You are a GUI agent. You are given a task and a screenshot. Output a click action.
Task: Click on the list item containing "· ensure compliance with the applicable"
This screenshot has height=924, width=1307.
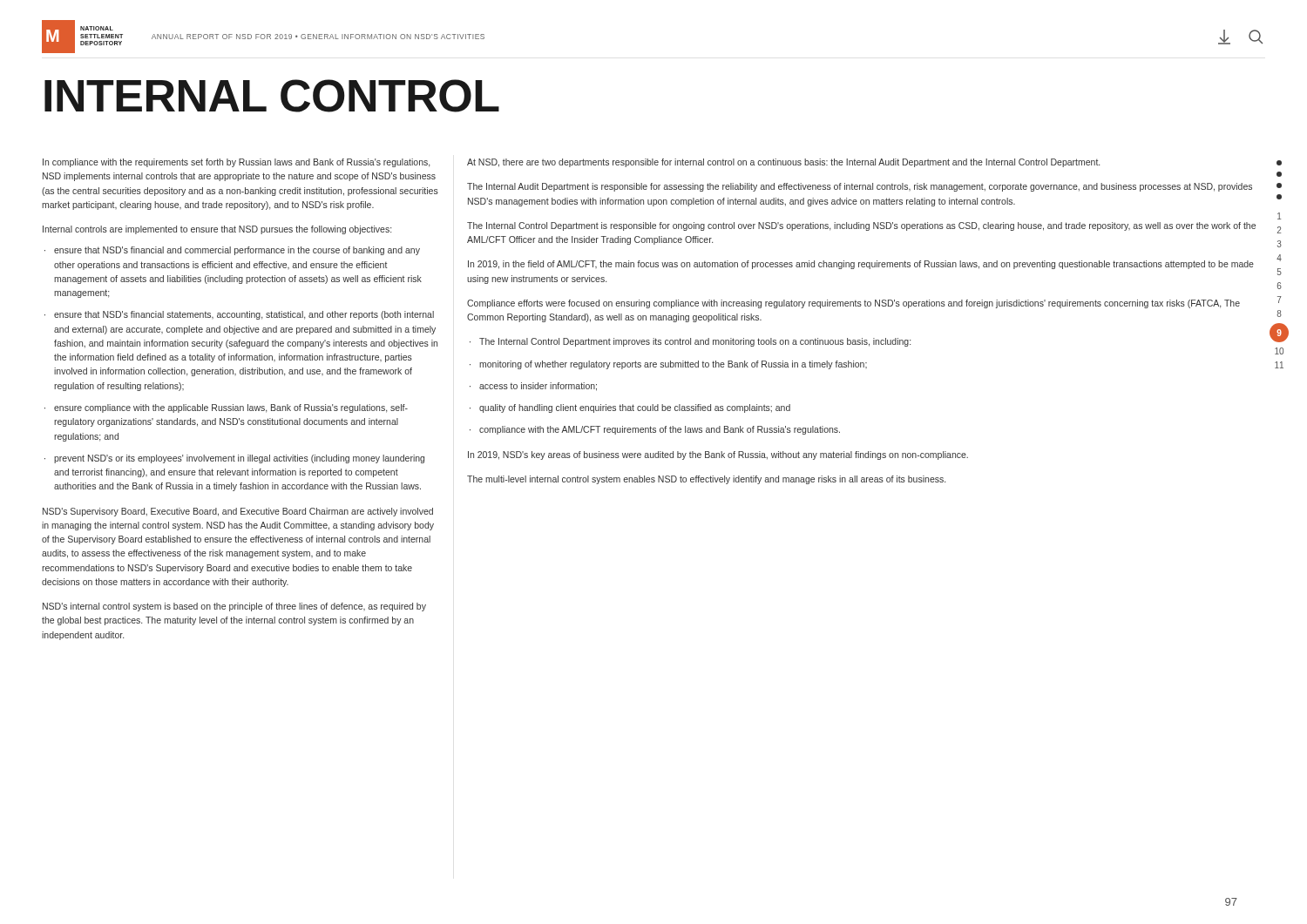click(226, 421)
